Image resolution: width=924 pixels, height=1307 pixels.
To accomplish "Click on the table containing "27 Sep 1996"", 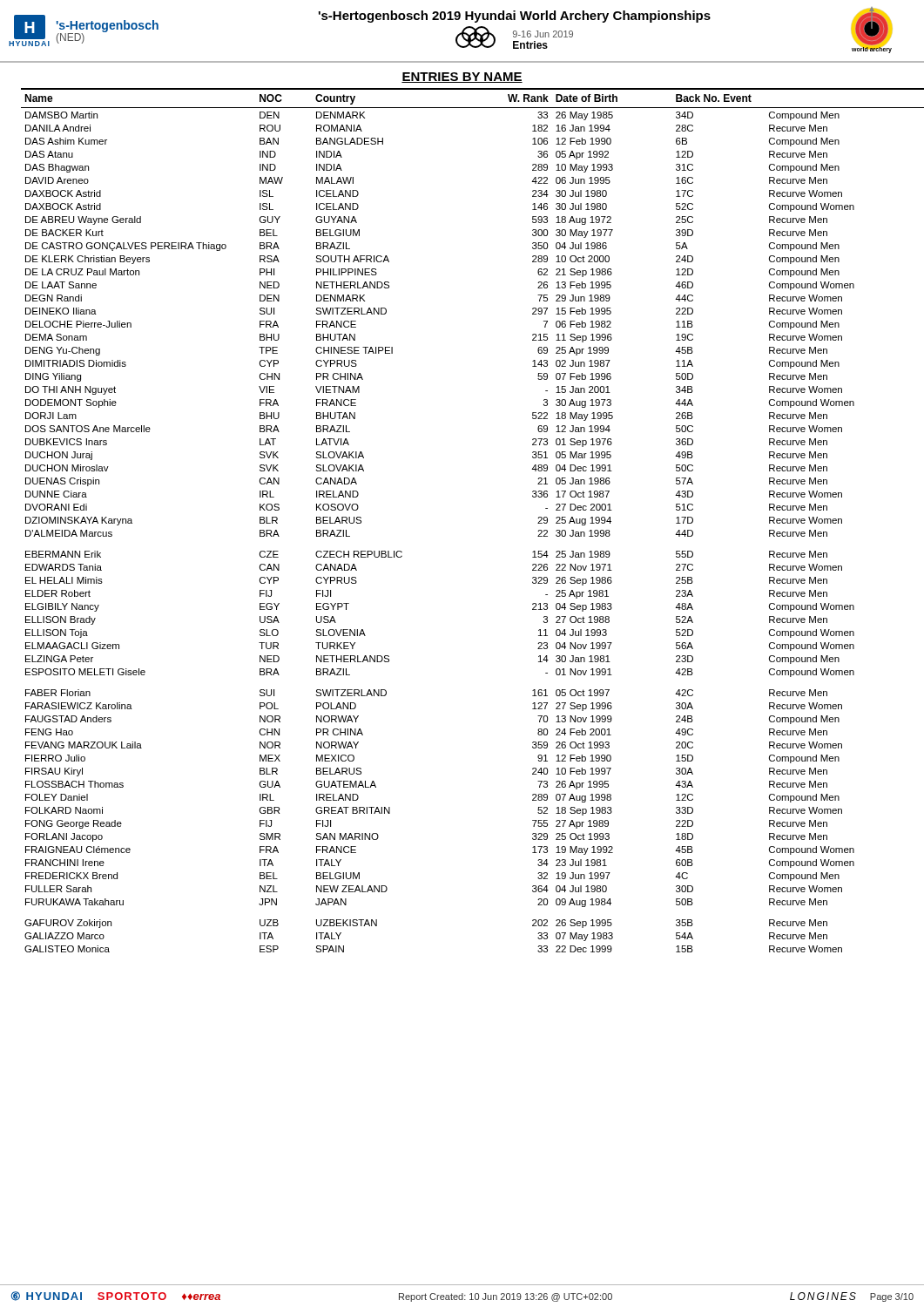I will [462, 521].
